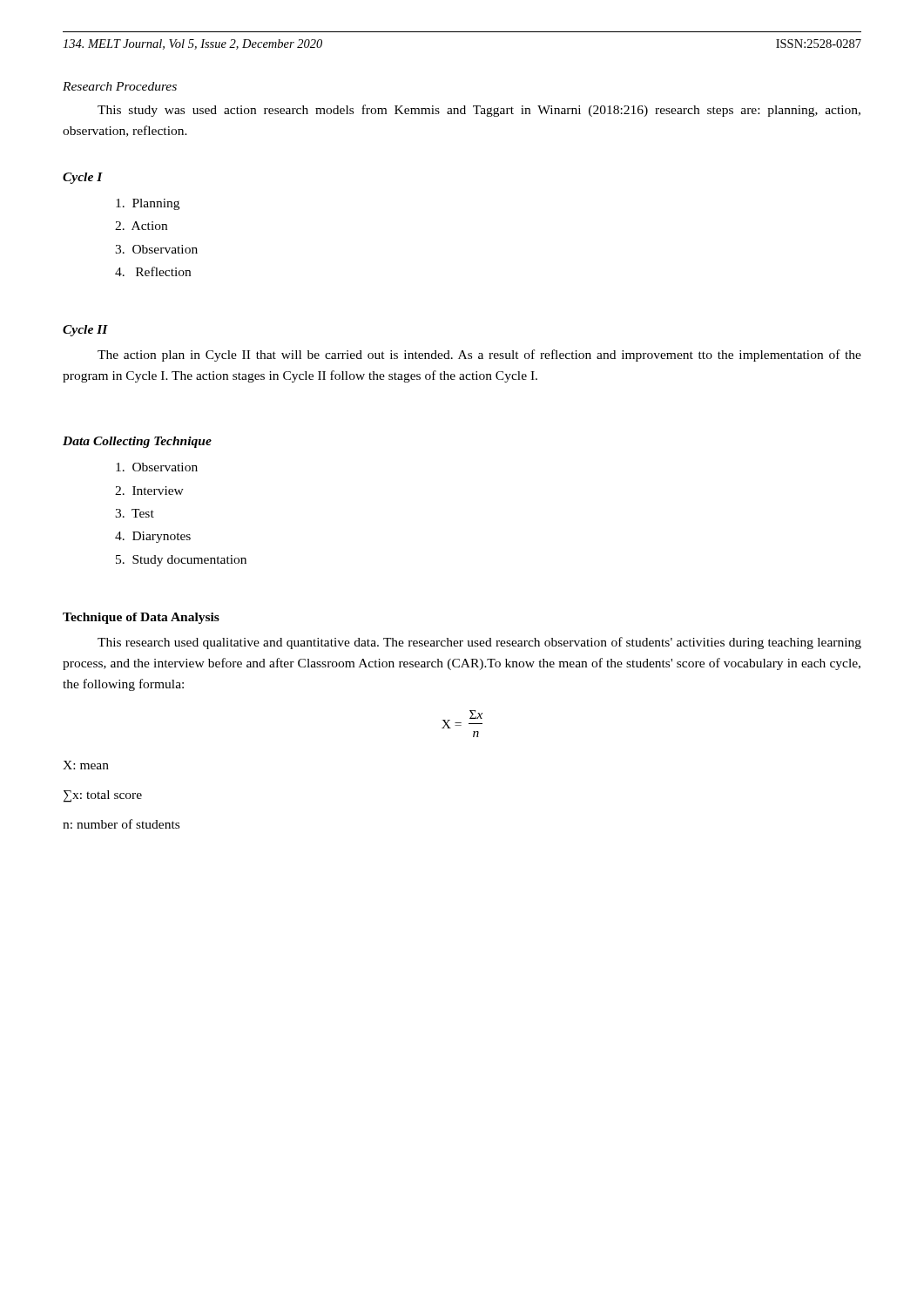
Task: Click where it says "Data Collecting Technique"
Action: coord(137,441)
